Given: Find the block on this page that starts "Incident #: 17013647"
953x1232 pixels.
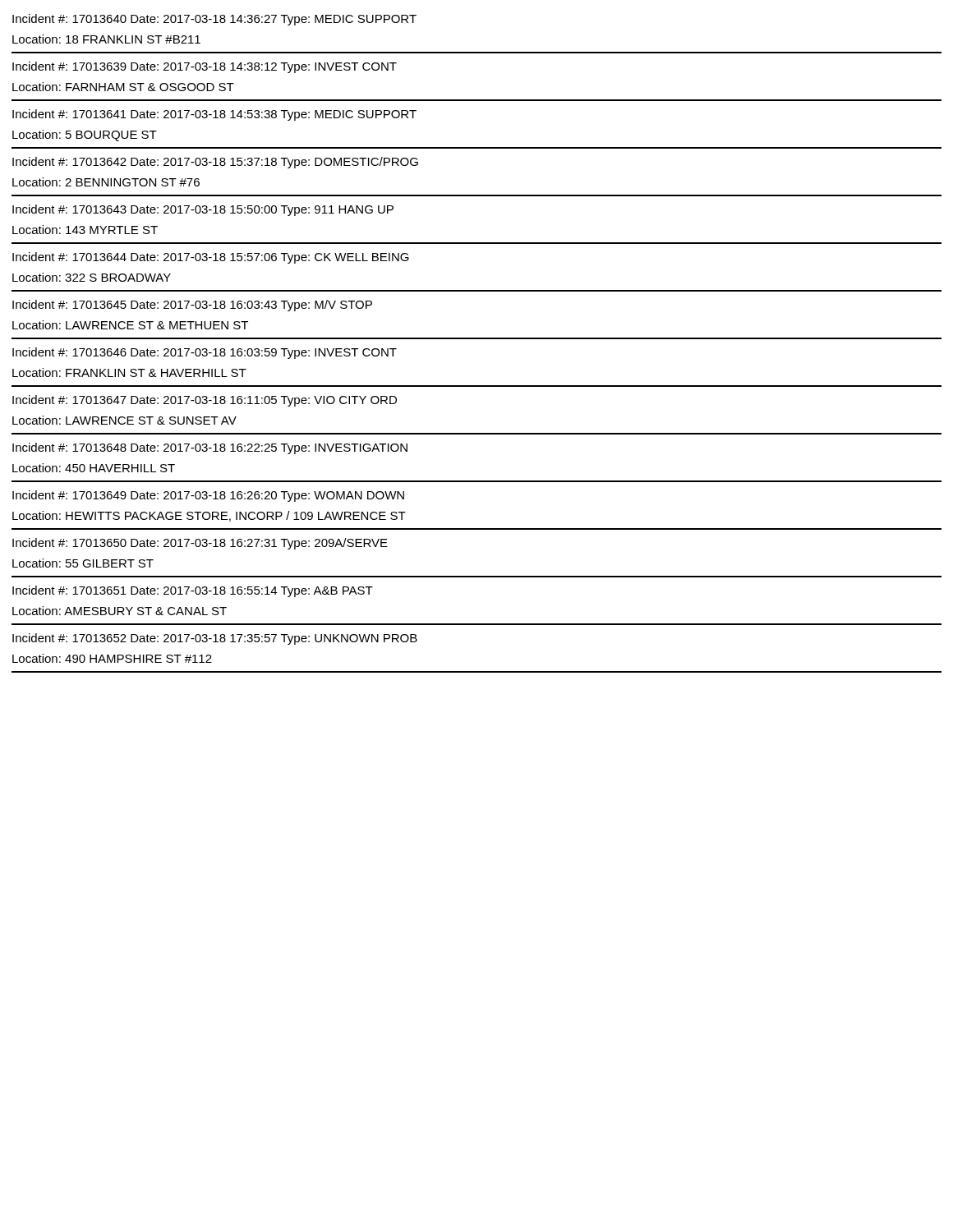Looking at the screenshot, I should click(x=205, y=401).
